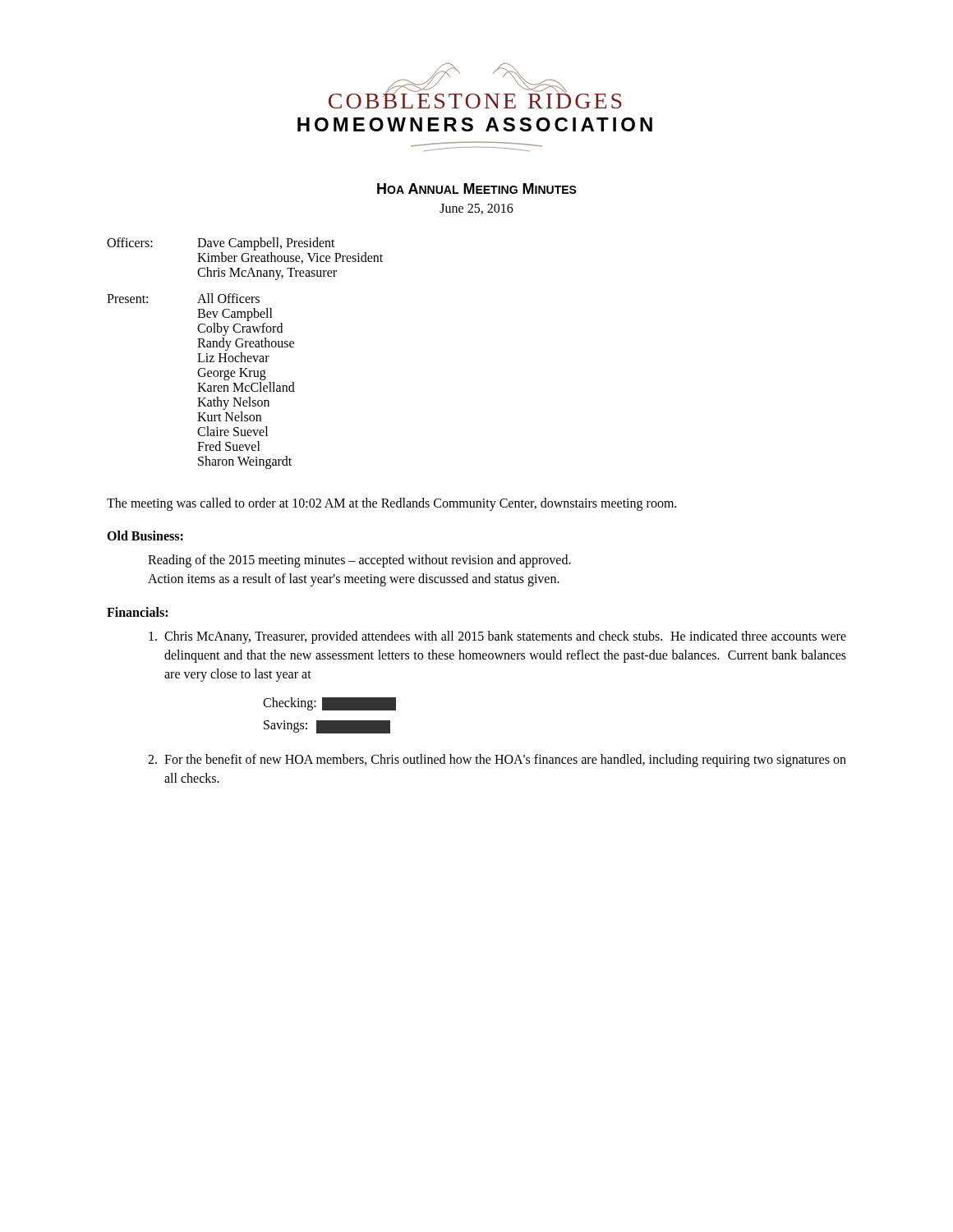
Task: Navigate to the text starting "HOA ANNUAL MEETING"
Action: click(x=476, y=189)
